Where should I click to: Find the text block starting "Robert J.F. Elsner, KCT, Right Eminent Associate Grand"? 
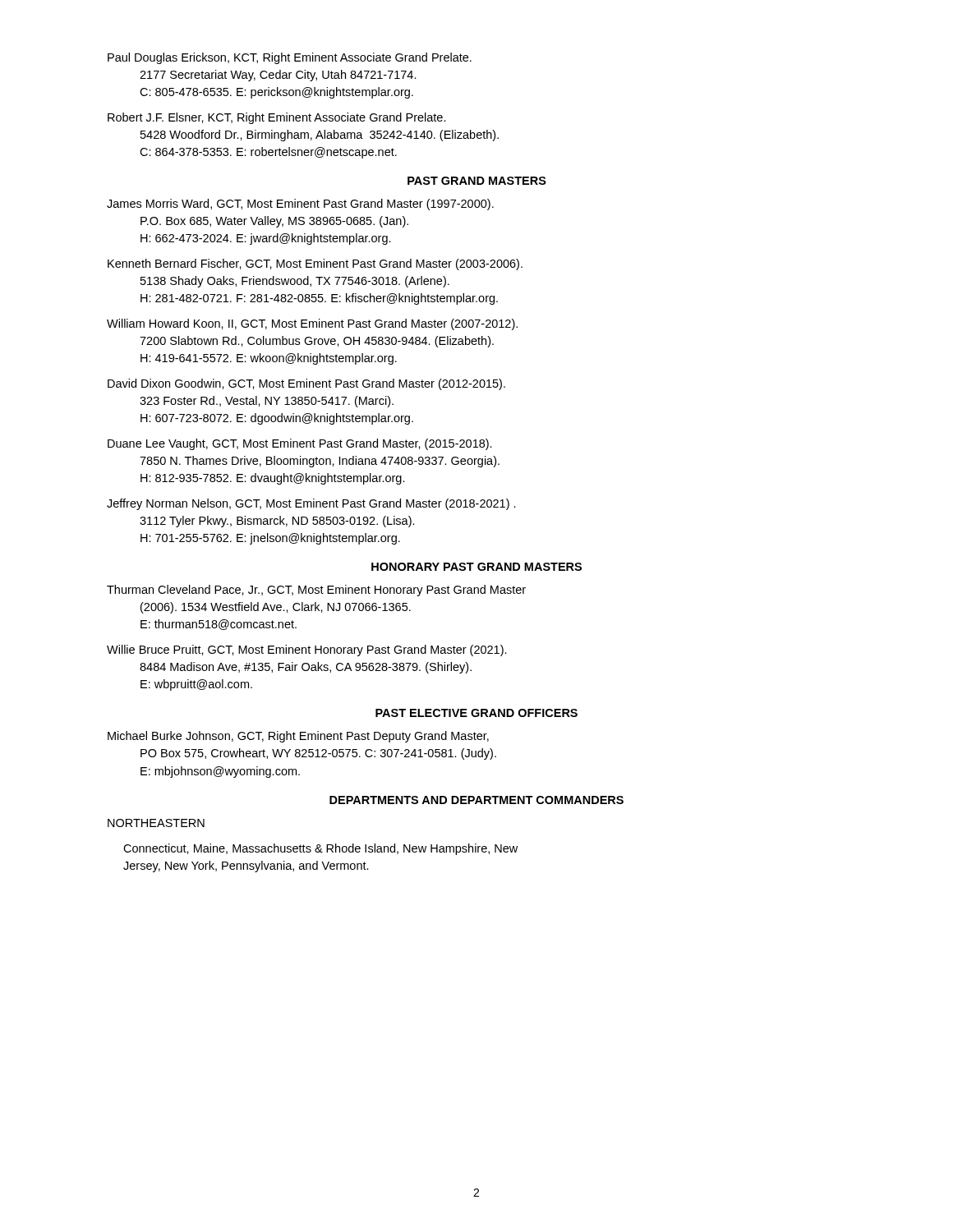tap(476, 136)
